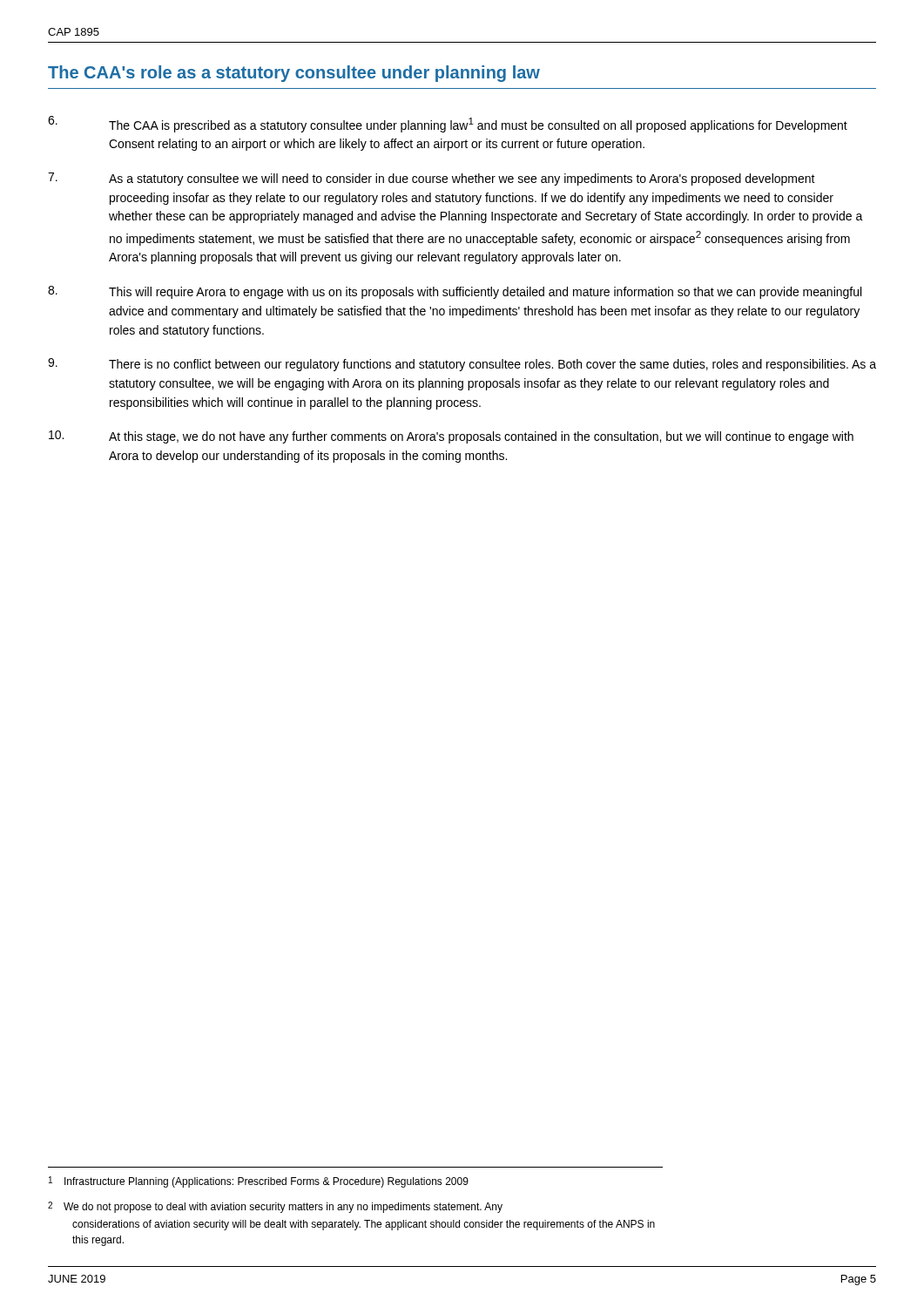Image resolution: width=924 pixels, height=1307 pixels.
Task: Select the footnote with the text "1 Infrastructure Planning (Applications: Prescribed Forms &"
Action: coord(355,1184)
